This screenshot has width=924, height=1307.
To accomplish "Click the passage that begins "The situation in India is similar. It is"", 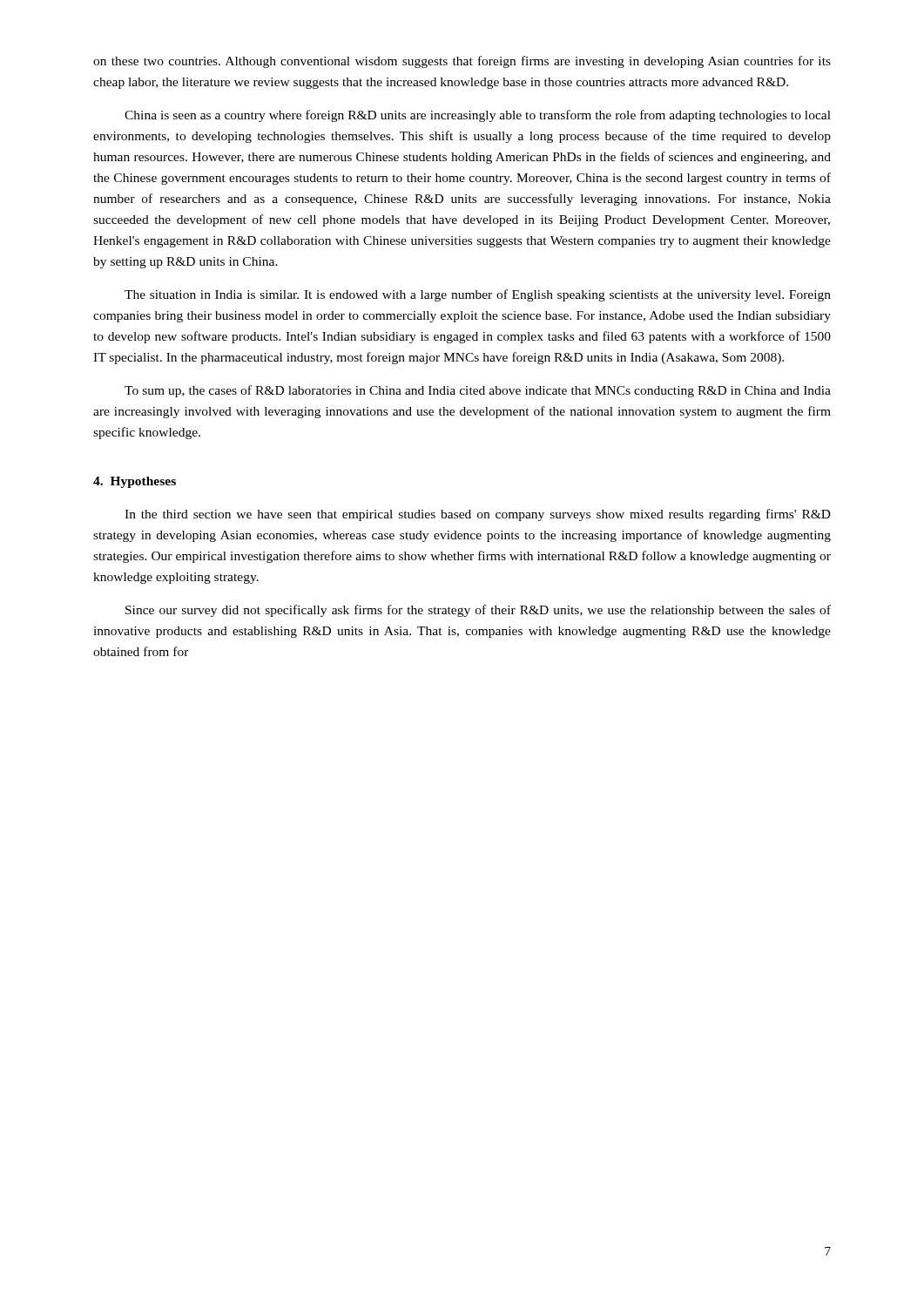I will pos(462,326).
